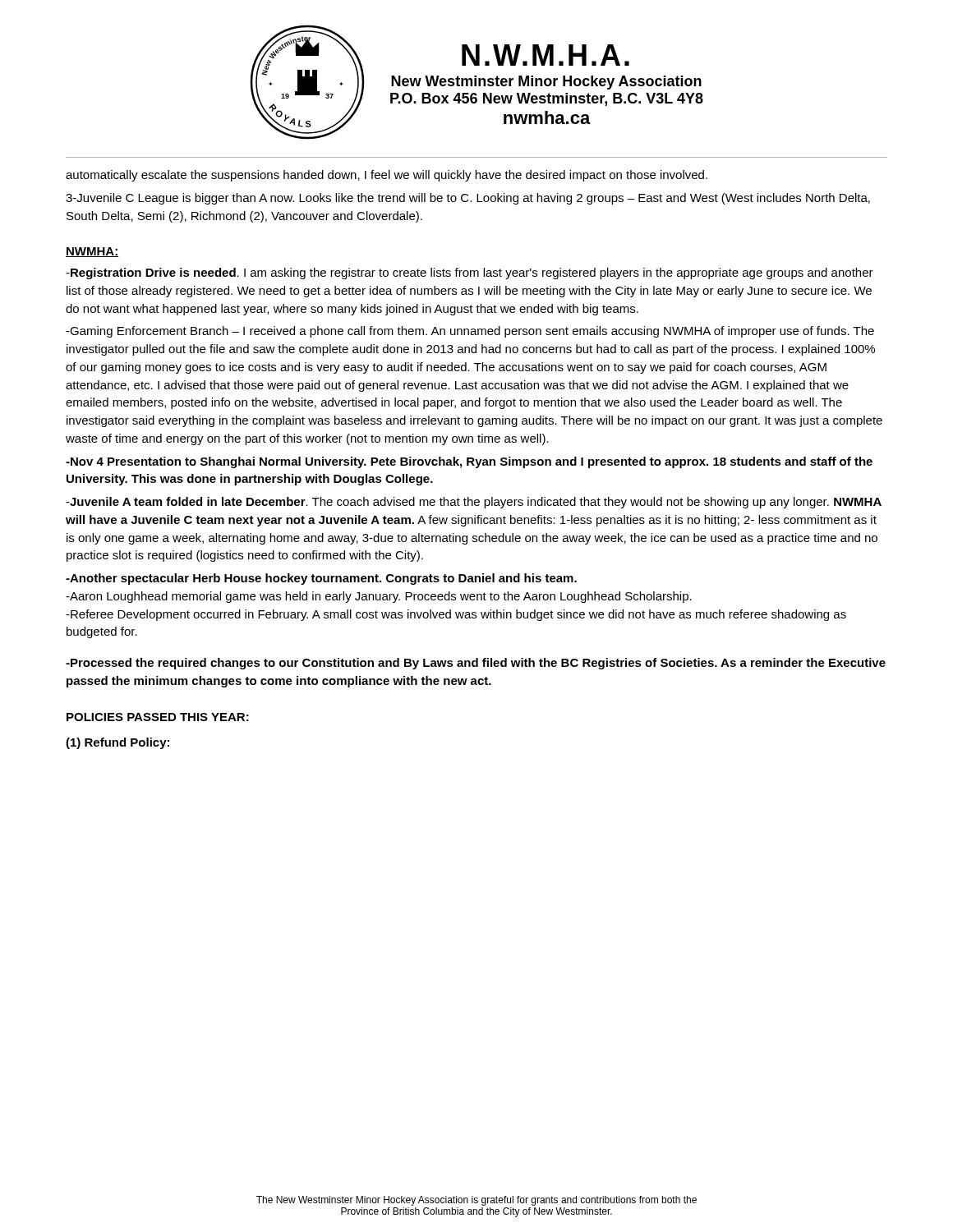This screenshot has width=953, height=1232.
Task: Click on the text block starting "Another spectacular Herb House hockey tournament. Congrats"
Action: (456, 605)
